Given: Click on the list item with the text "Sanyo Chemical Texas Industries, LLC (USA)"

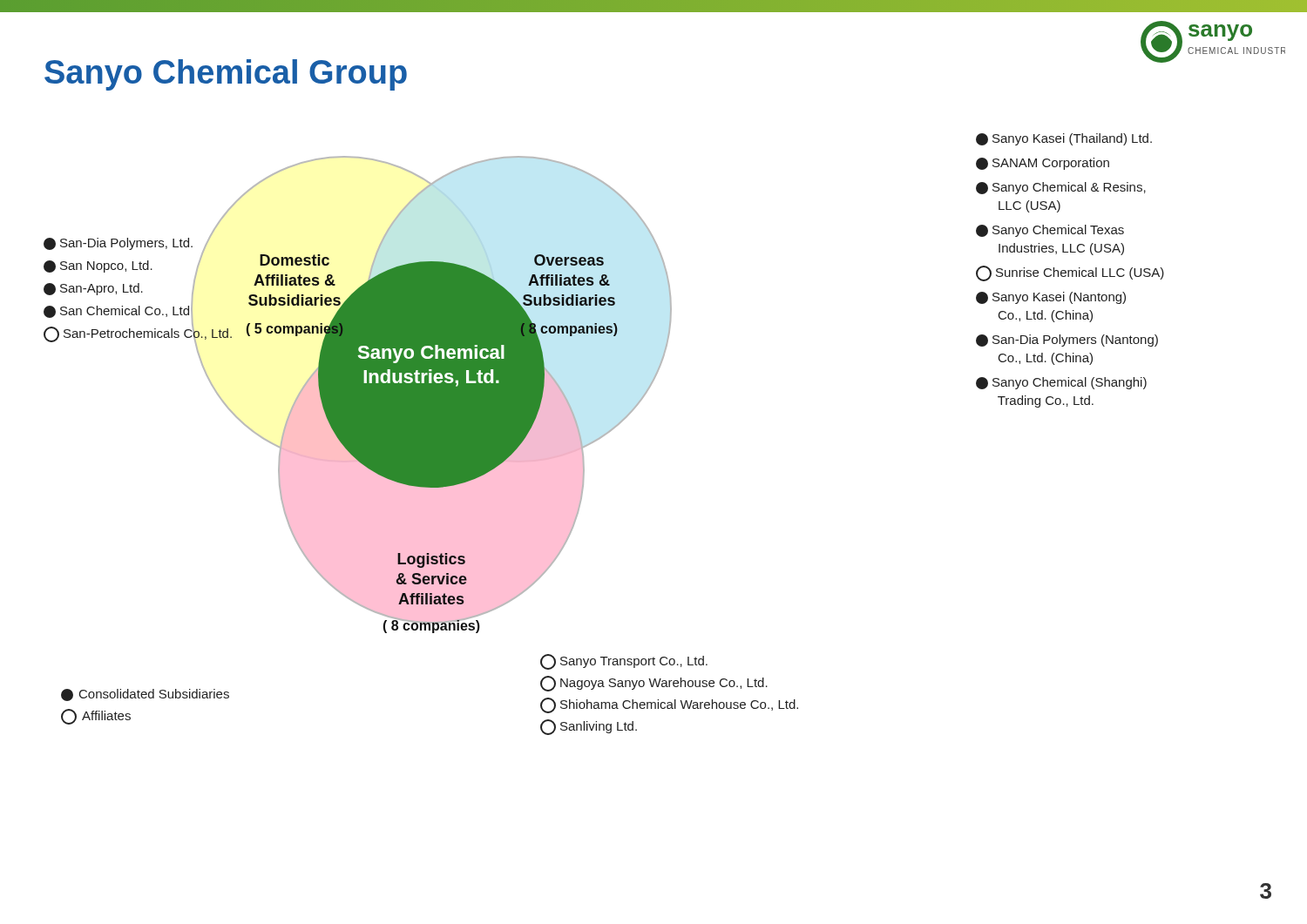Looking at the screenshot, I should (1050, 239).
